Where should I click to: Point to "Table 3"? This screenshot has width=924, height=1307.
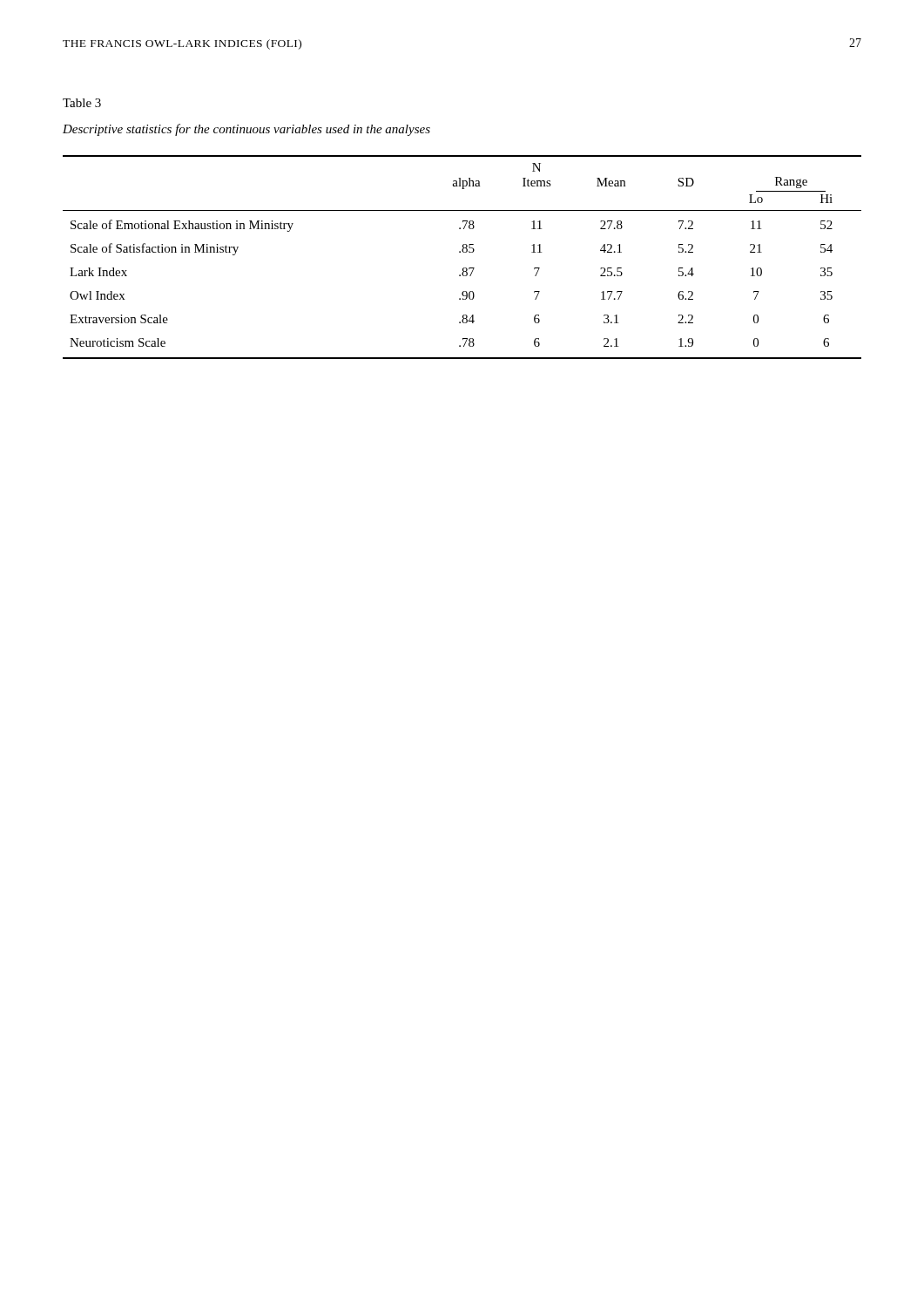pyautogui.click(x=82, y=103)
